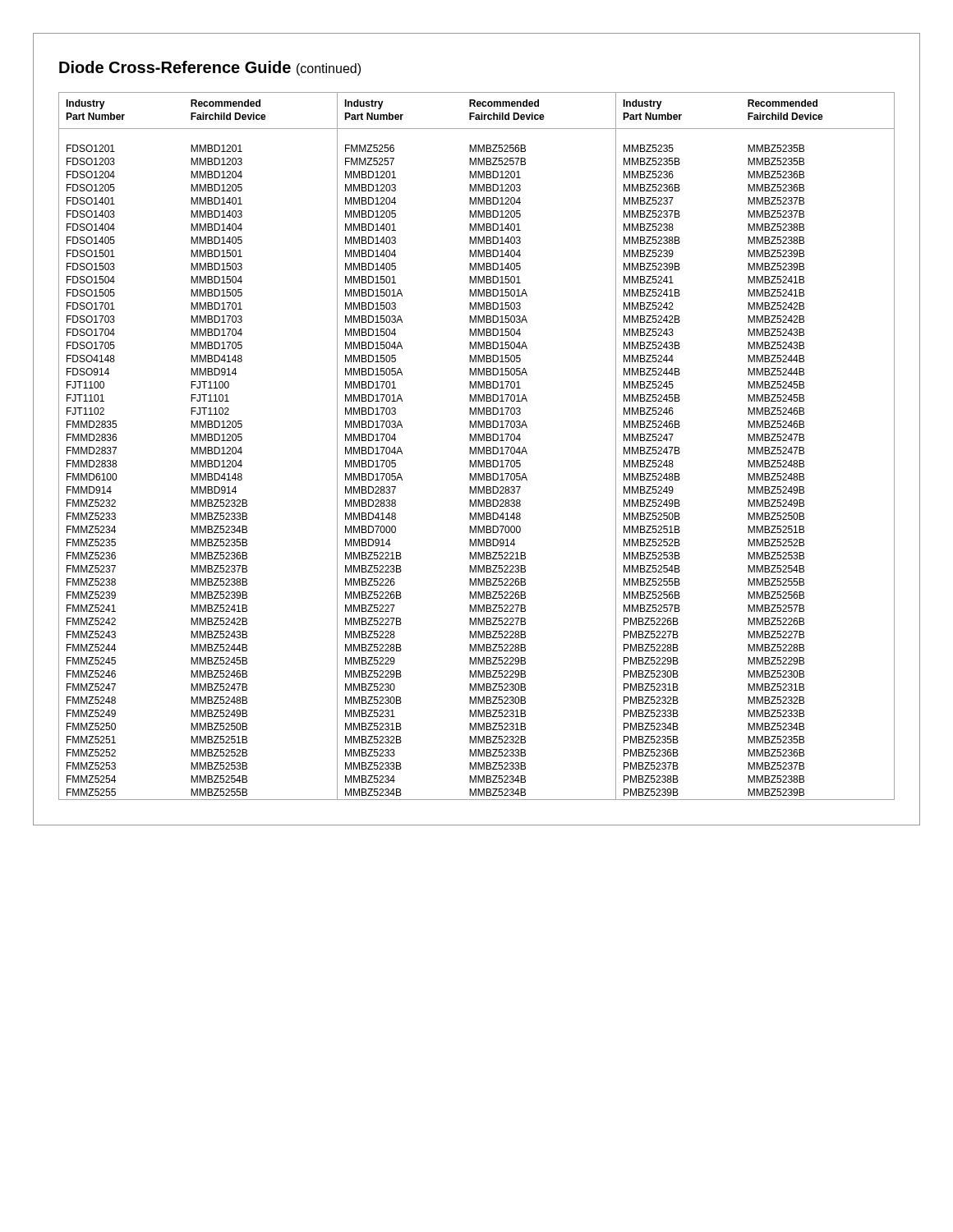Select the title that says "Diode Cross-Reference Guide (continued)"

[x=210, y=67]
